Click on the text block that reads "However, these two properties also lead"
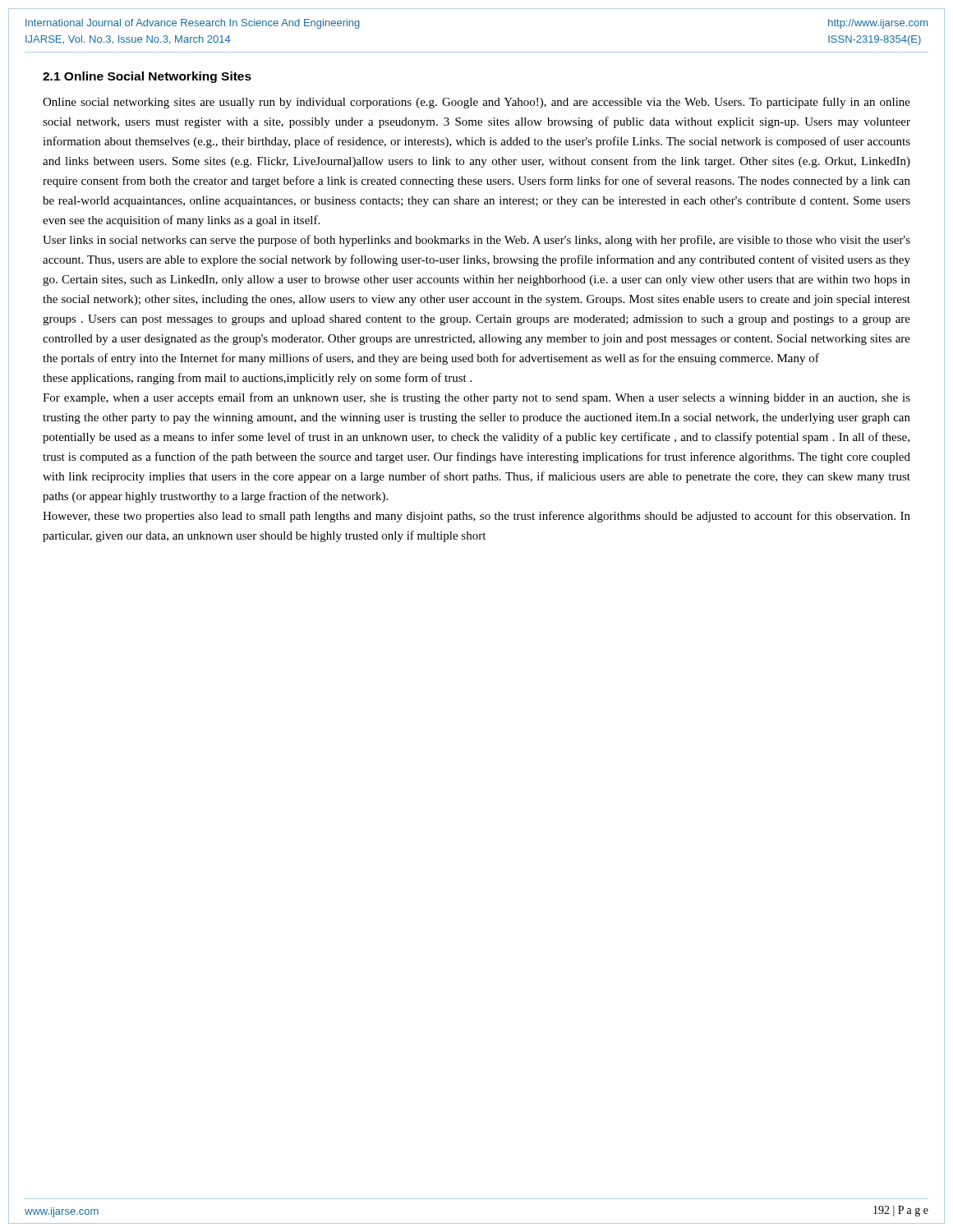 point(476,526)
